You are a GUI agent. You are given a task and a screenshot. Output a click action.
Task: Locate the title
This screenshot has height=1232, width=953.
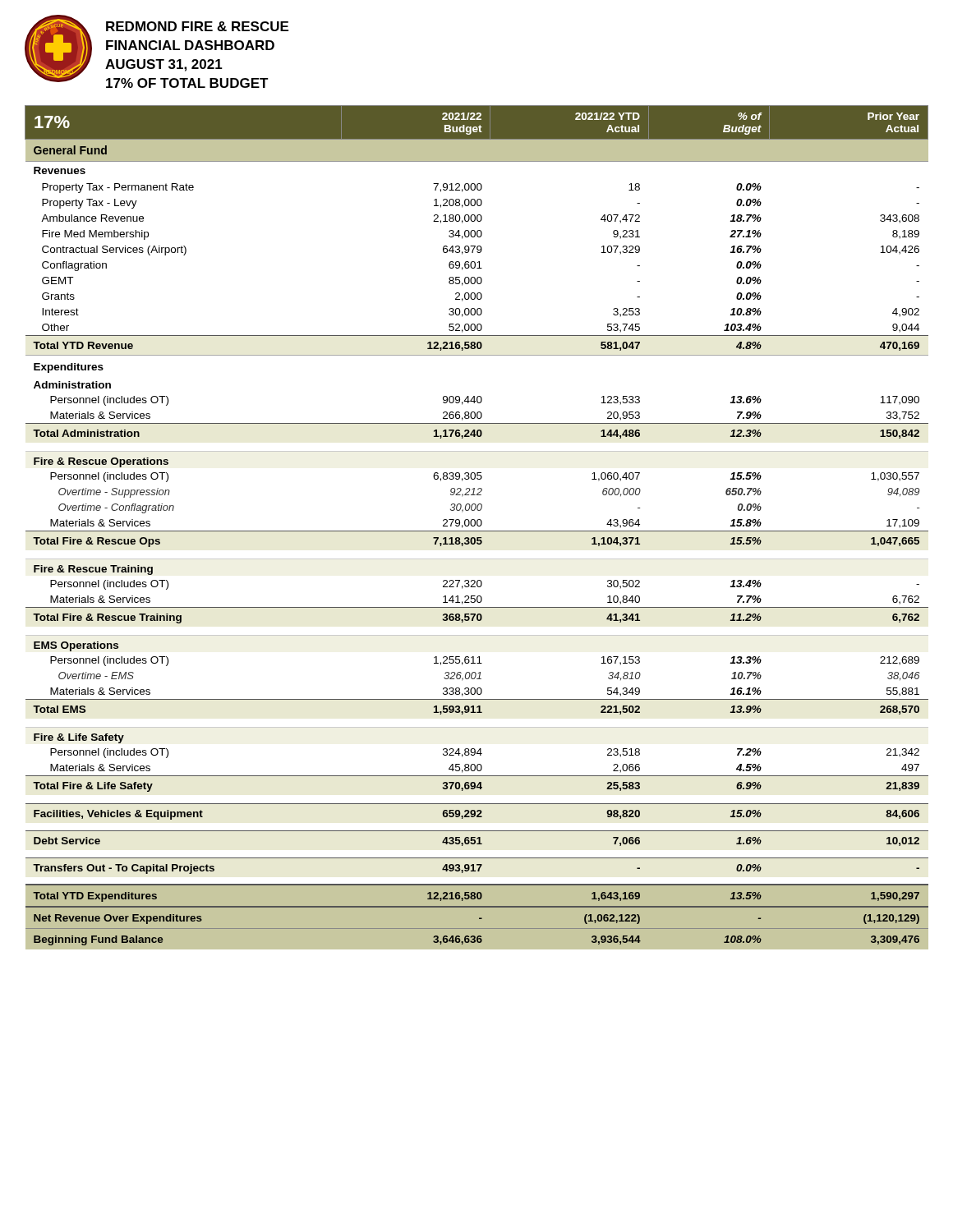tap(157, 54)
